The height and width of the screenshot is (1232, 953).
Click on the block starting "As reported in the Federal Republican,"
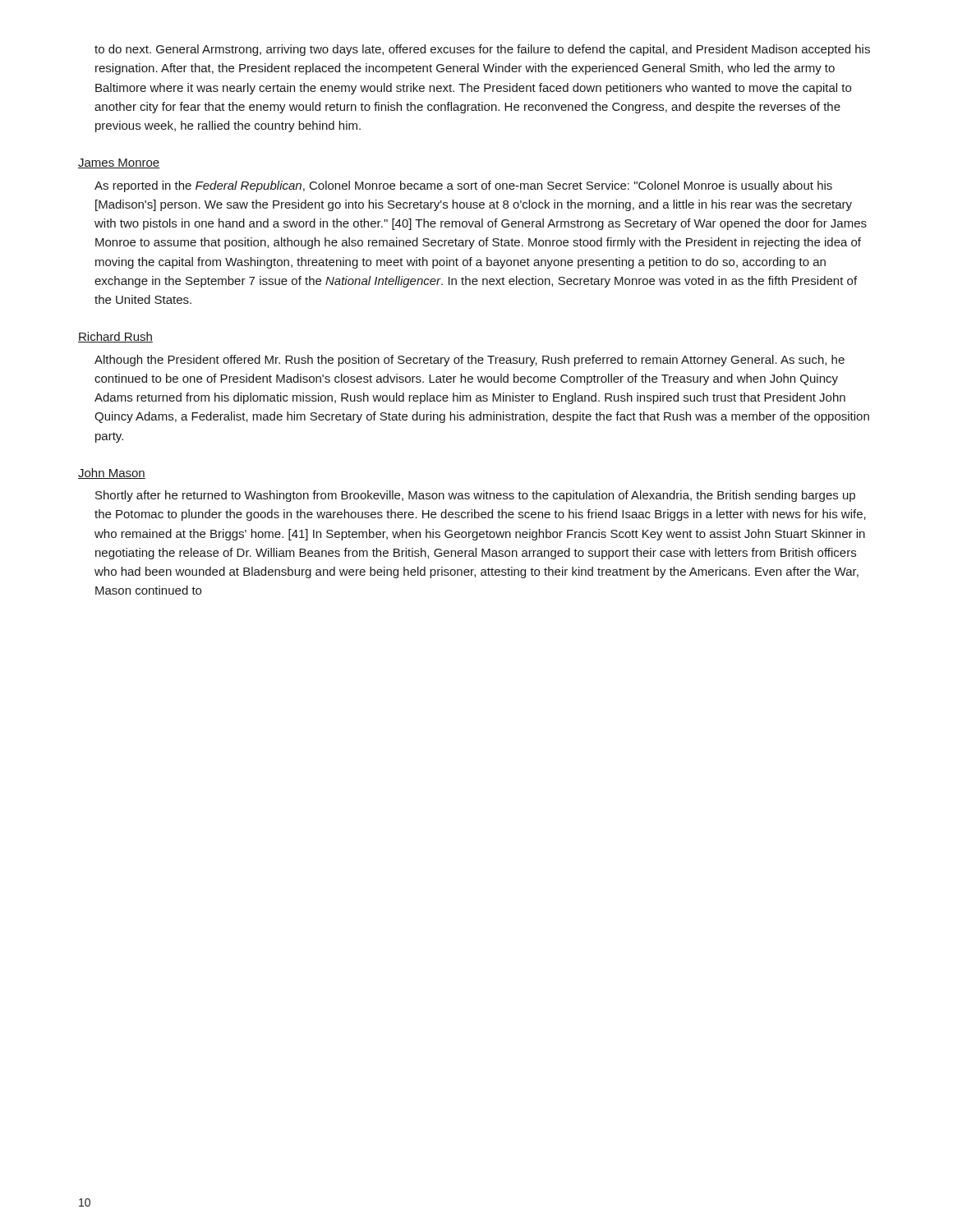click(x=481, y=242)
